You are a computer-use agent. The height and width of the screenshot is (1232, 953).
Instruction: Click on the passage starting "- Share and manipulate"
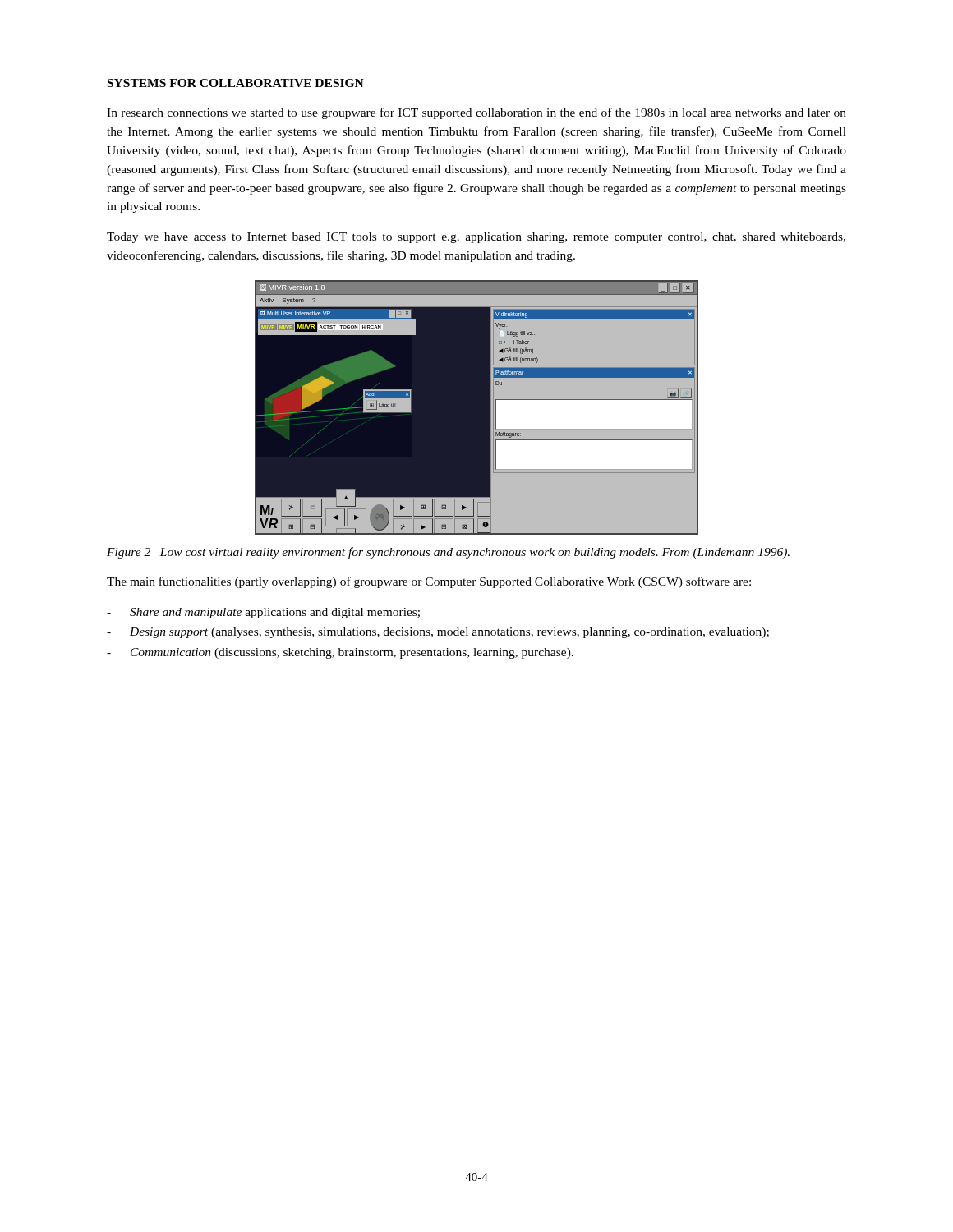263,613
